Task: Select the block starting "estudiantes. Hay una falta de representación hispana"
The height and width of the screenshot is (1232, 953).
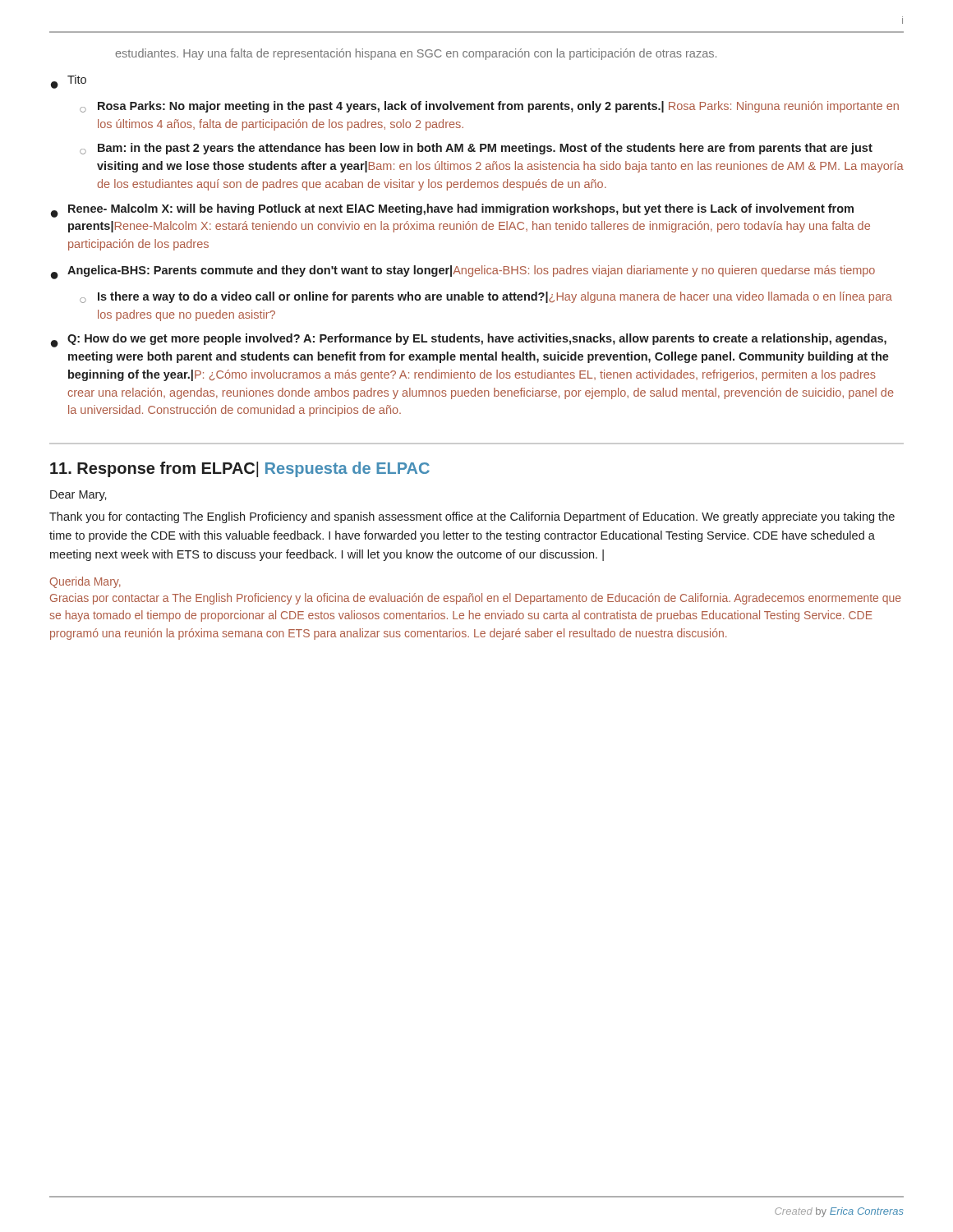Action: (416, 53)
